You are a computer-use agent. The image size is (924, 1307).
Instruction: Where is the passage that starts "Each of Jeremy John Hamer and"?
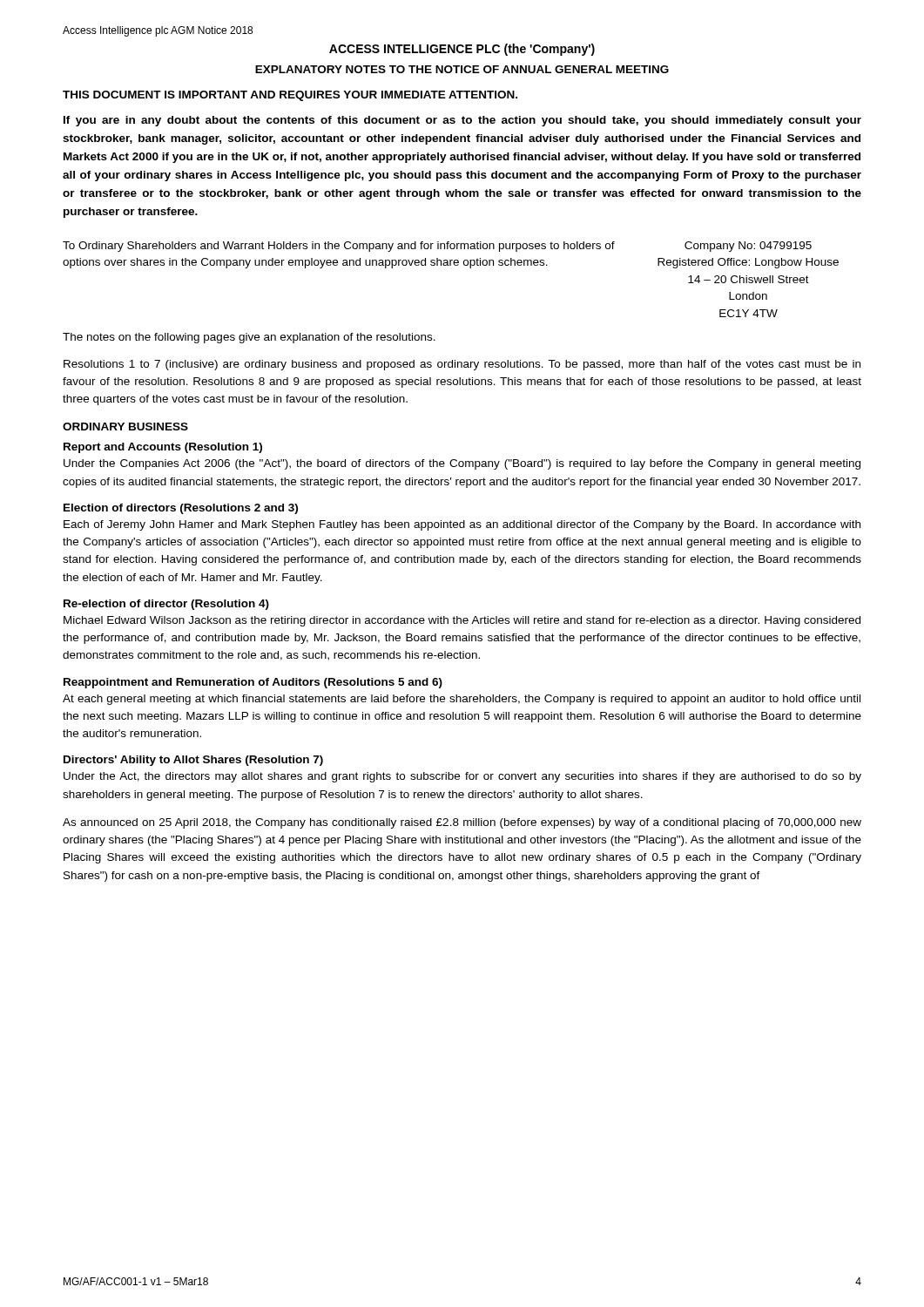pos(462,550)
